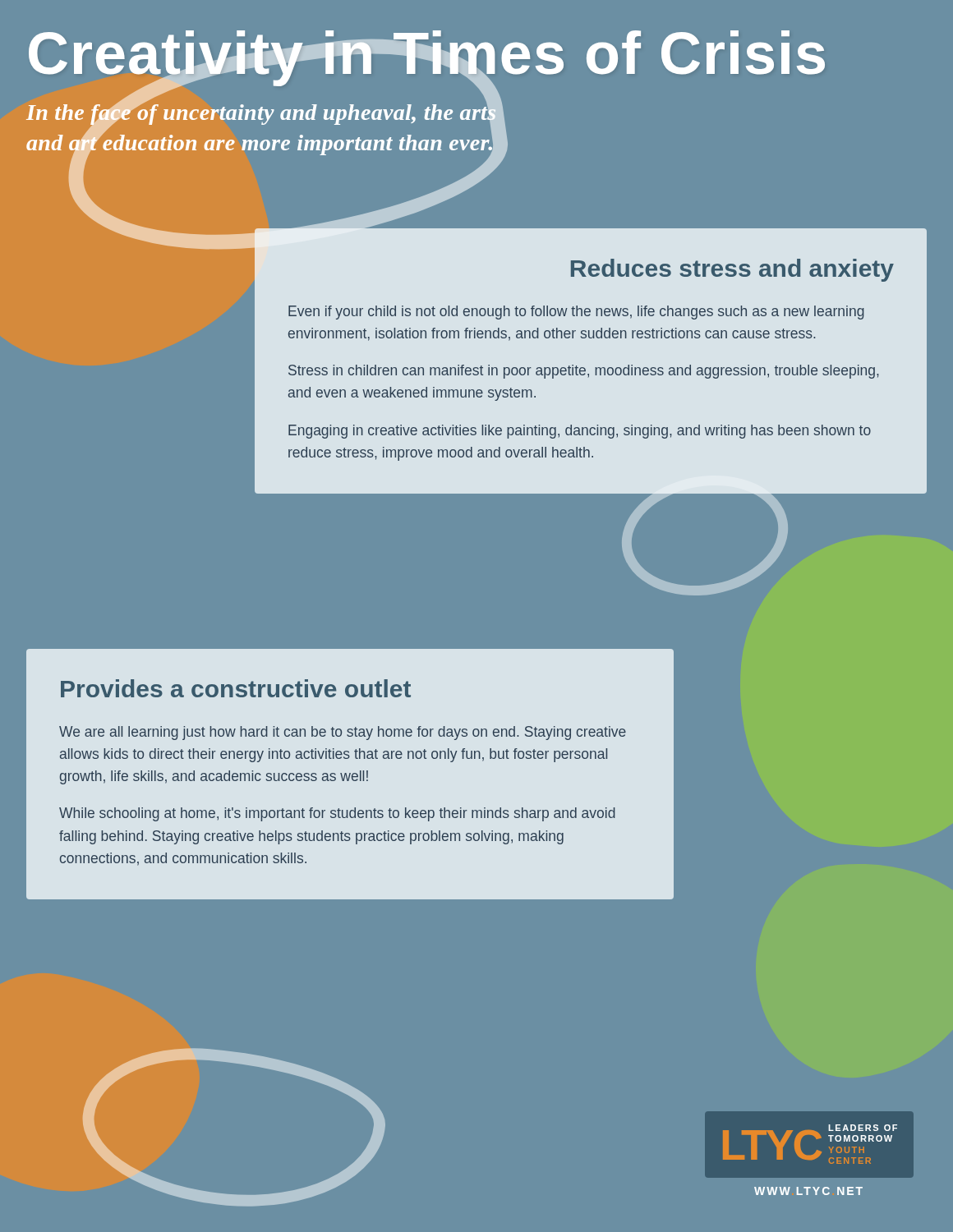953x1232 pixels.
Task: Point to the text starting "Engaging in creative activities"
Action: [x=591, y=442]
